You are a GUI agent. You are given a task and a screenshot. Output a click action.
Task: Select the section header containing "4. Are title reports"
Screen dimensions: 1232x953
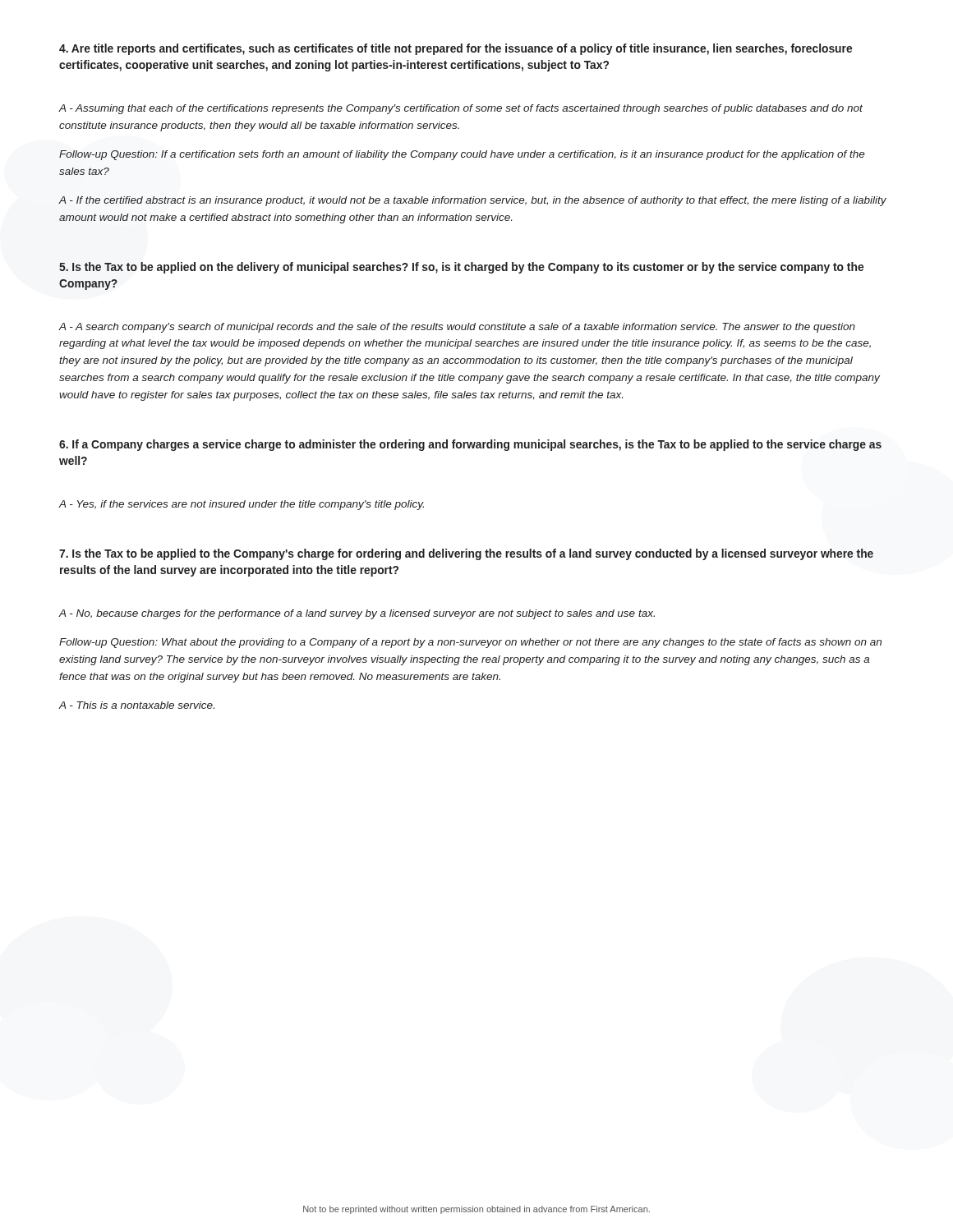coord(476,57)
